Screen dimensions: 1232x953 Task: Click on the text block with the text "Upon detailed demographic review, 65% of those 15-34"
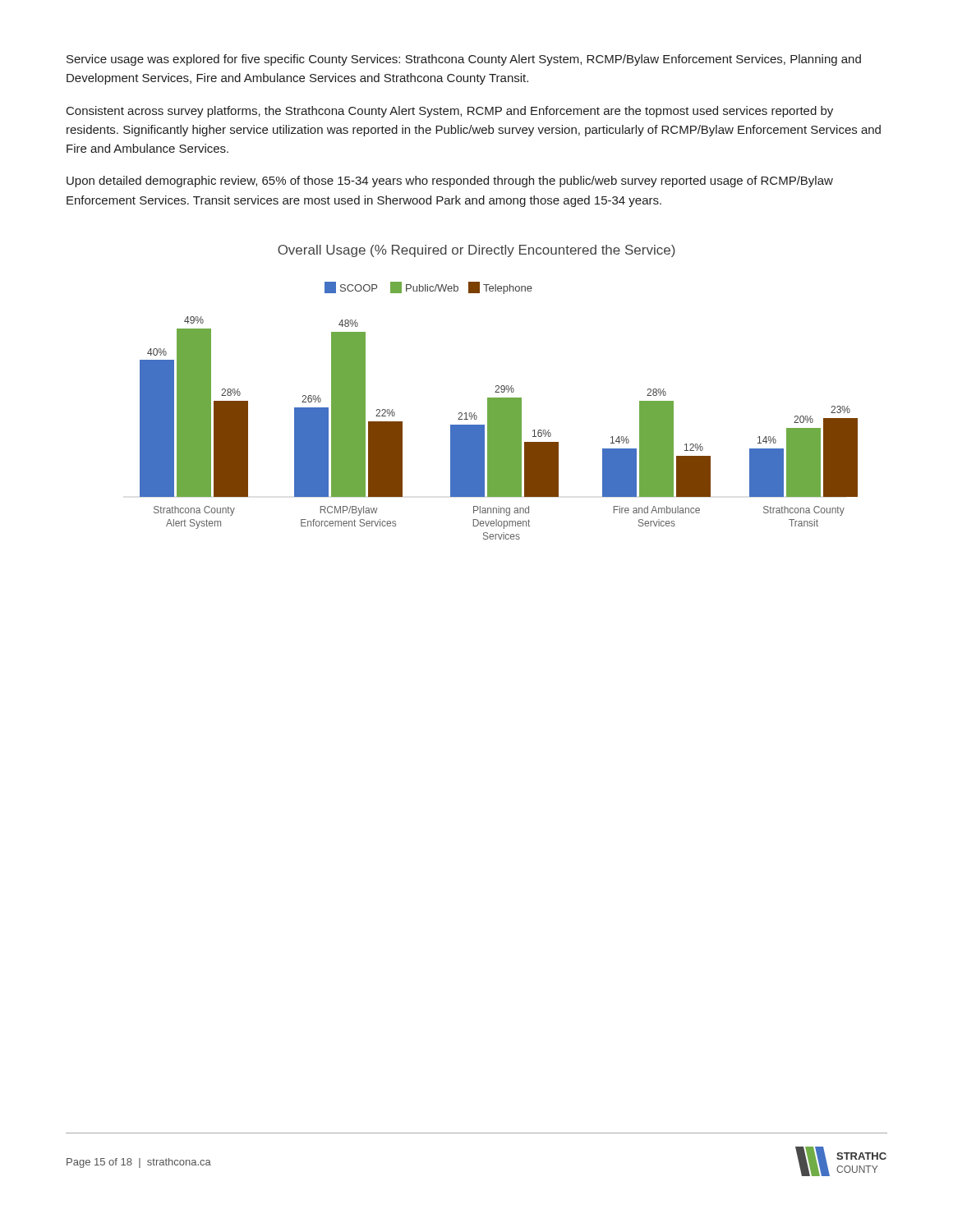point(449,190)
